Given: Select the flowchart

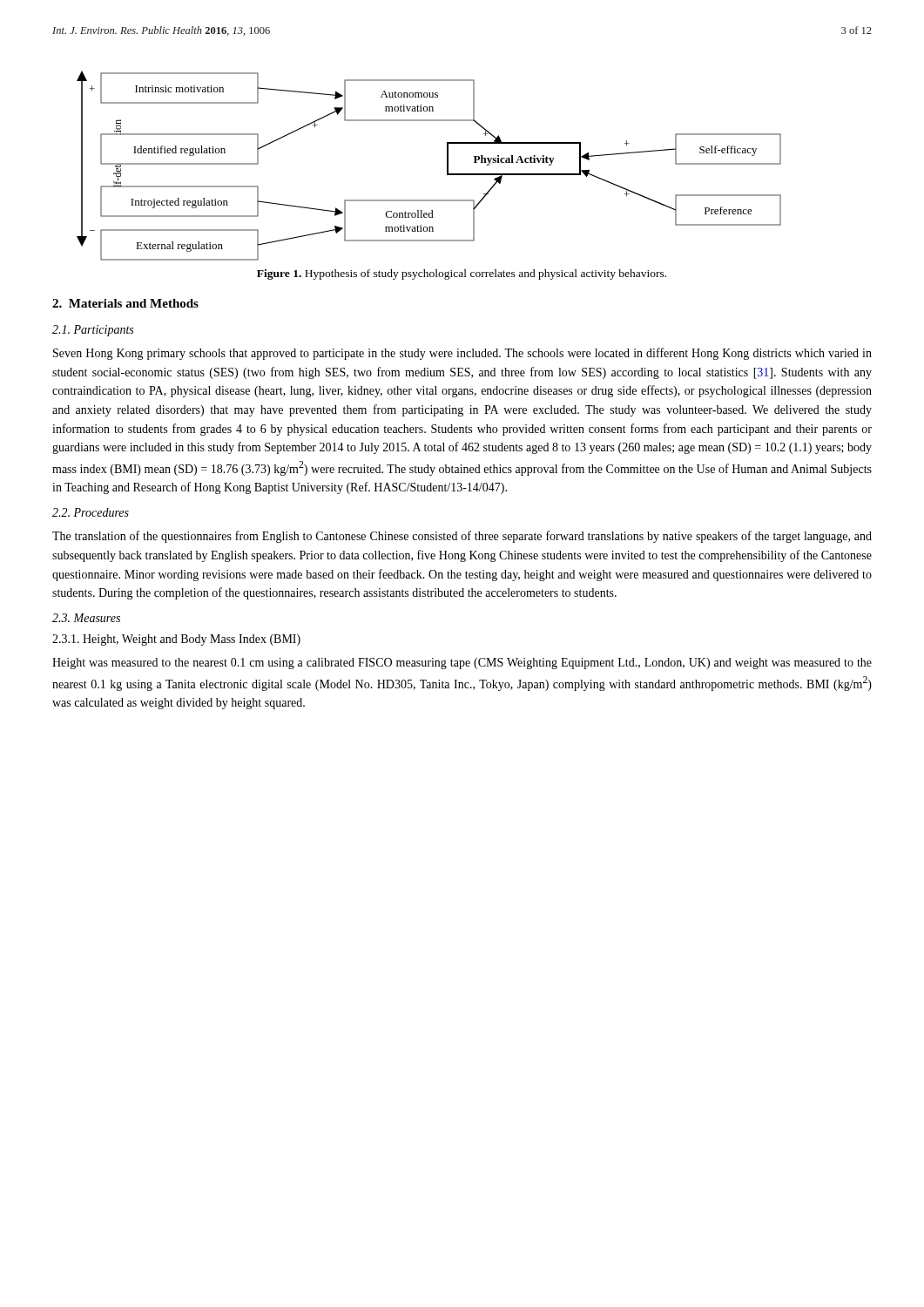Looking at the screenshot, I should [462, 160].
